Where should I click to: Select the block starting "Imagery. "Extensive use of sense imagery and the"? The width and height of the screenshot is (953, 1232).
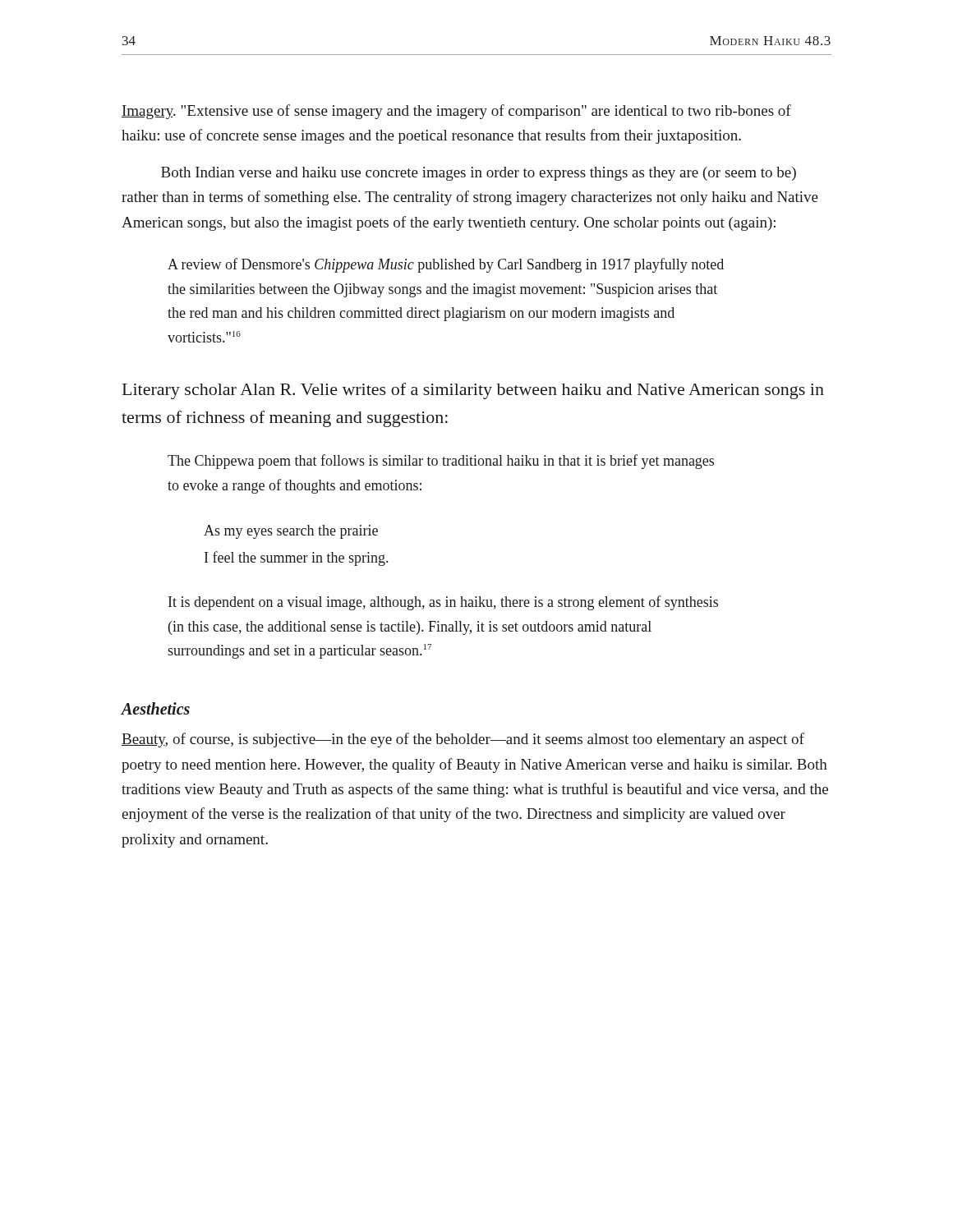(456, 123)
